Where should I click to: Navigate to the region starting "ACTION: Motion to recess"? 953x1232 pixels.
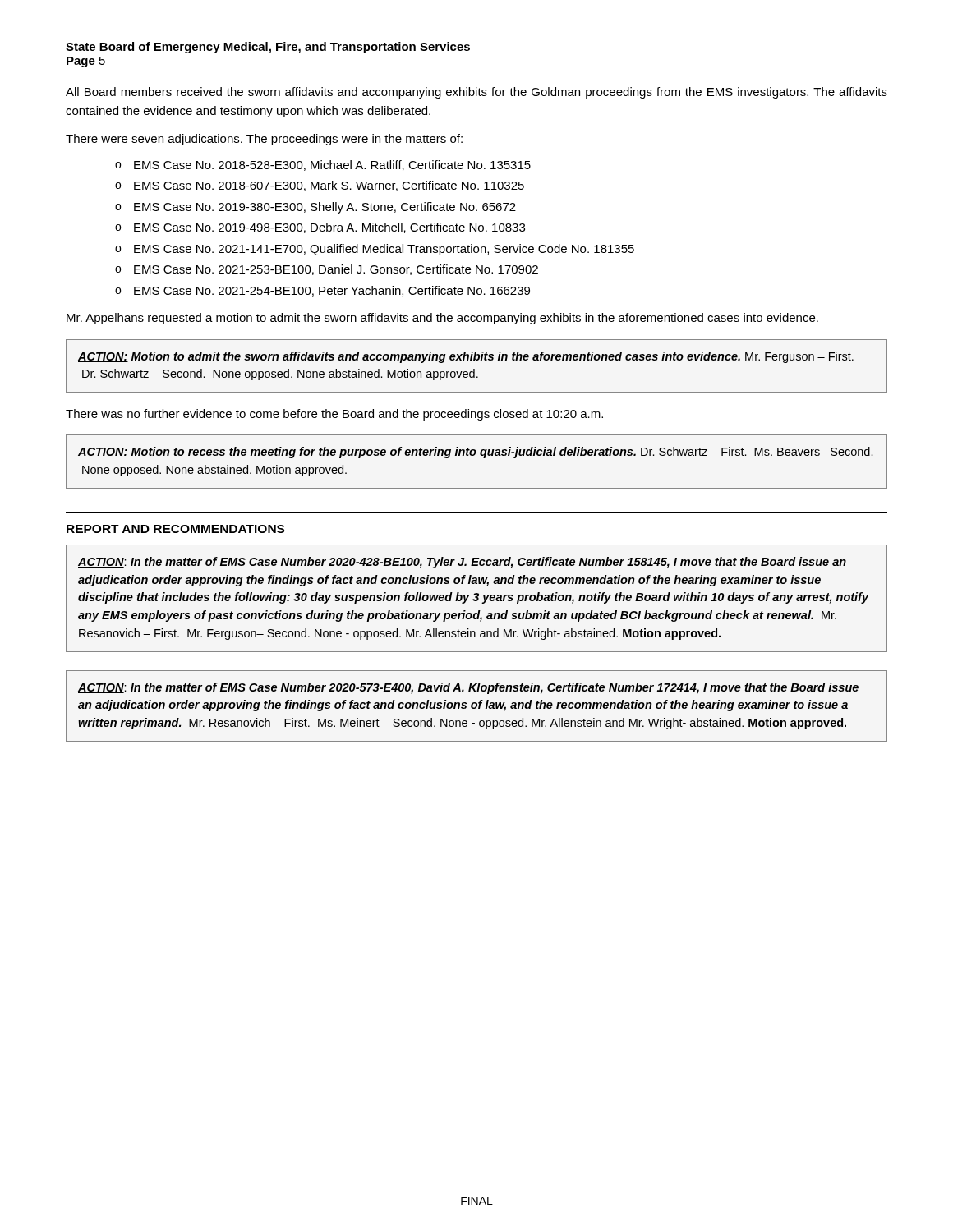point(476,462)
